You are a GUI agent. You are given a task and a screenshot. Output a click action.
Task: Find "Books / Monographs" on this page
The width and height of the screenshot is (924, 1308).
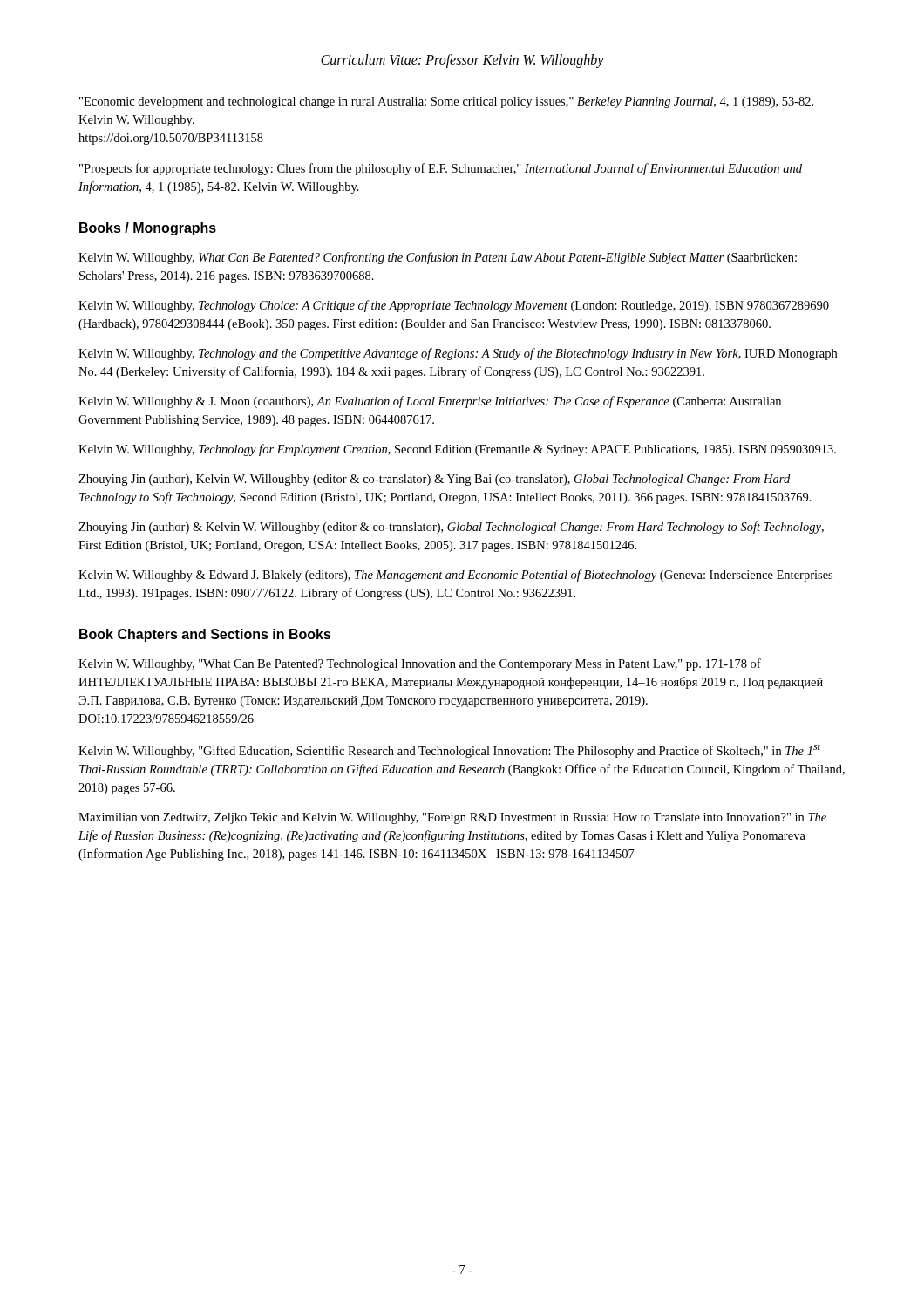tap(147, 228)
